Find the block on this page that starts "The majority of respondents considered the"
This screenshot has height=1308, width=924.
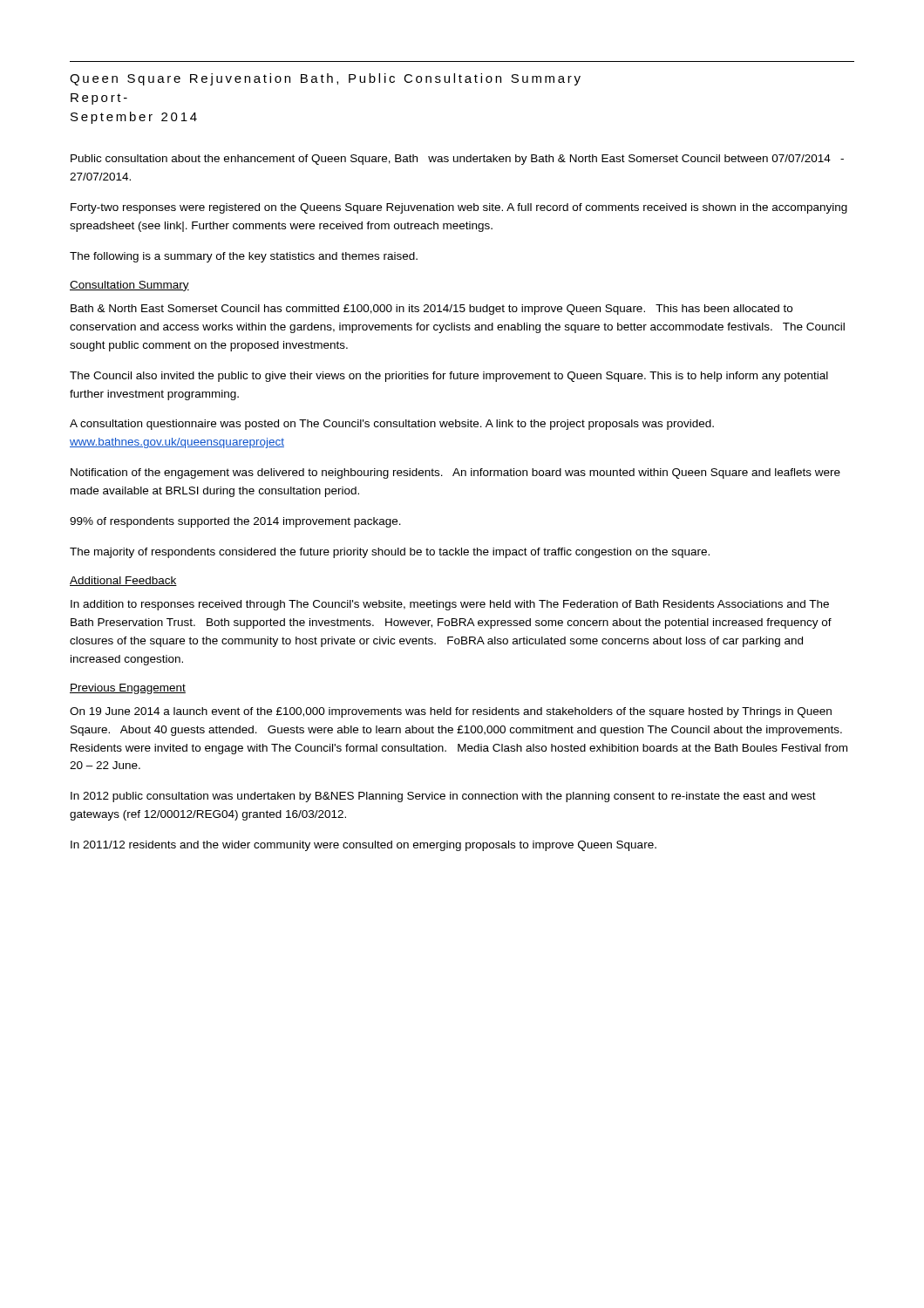(390, 552)
